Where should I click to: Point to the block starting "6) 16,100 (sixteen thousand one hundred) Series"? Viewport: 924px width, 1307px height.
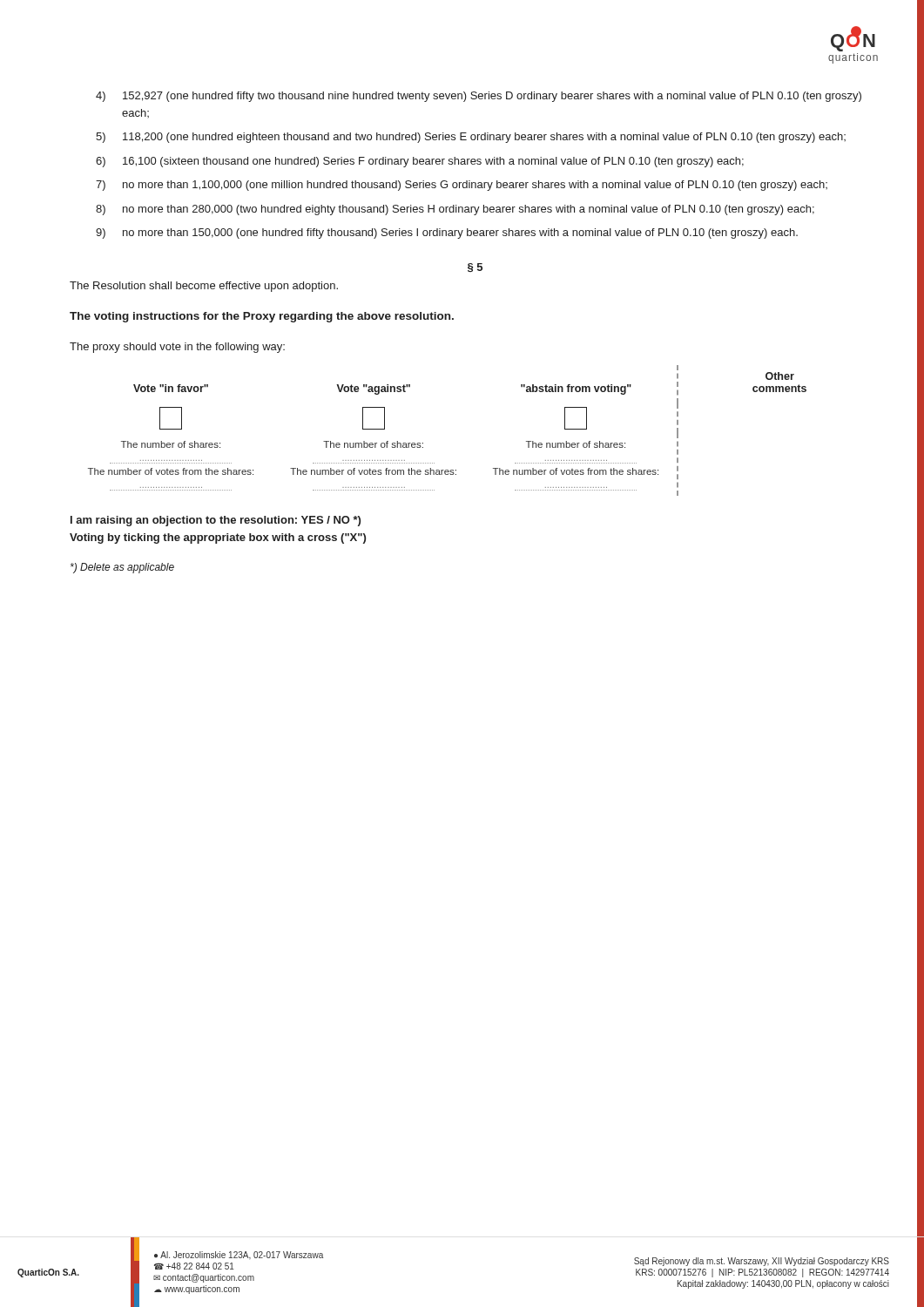488,160
